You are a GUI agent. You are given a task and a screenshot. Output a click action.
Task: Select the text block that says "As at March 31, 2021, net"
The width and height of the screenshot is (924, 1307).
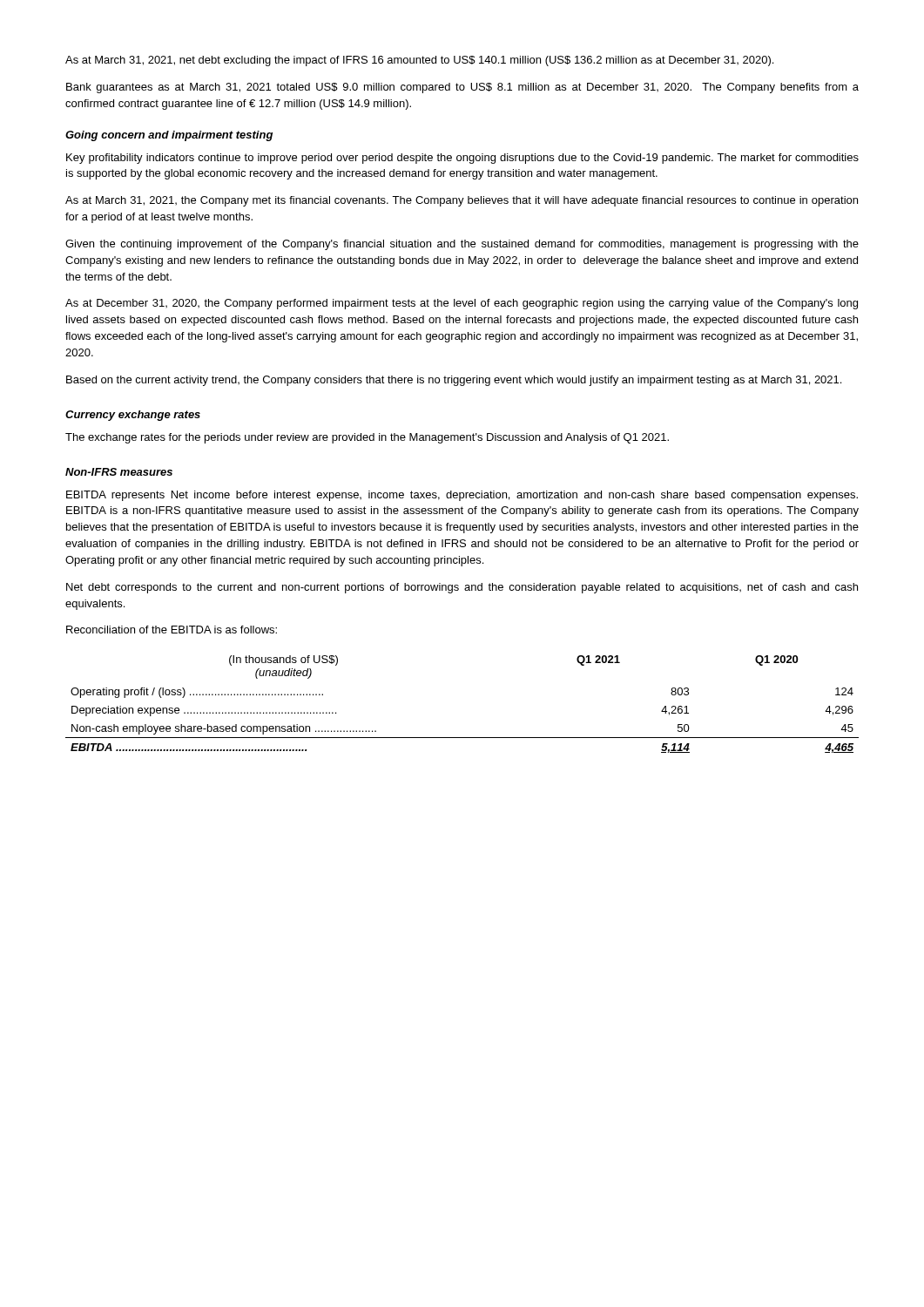(462, 61)
